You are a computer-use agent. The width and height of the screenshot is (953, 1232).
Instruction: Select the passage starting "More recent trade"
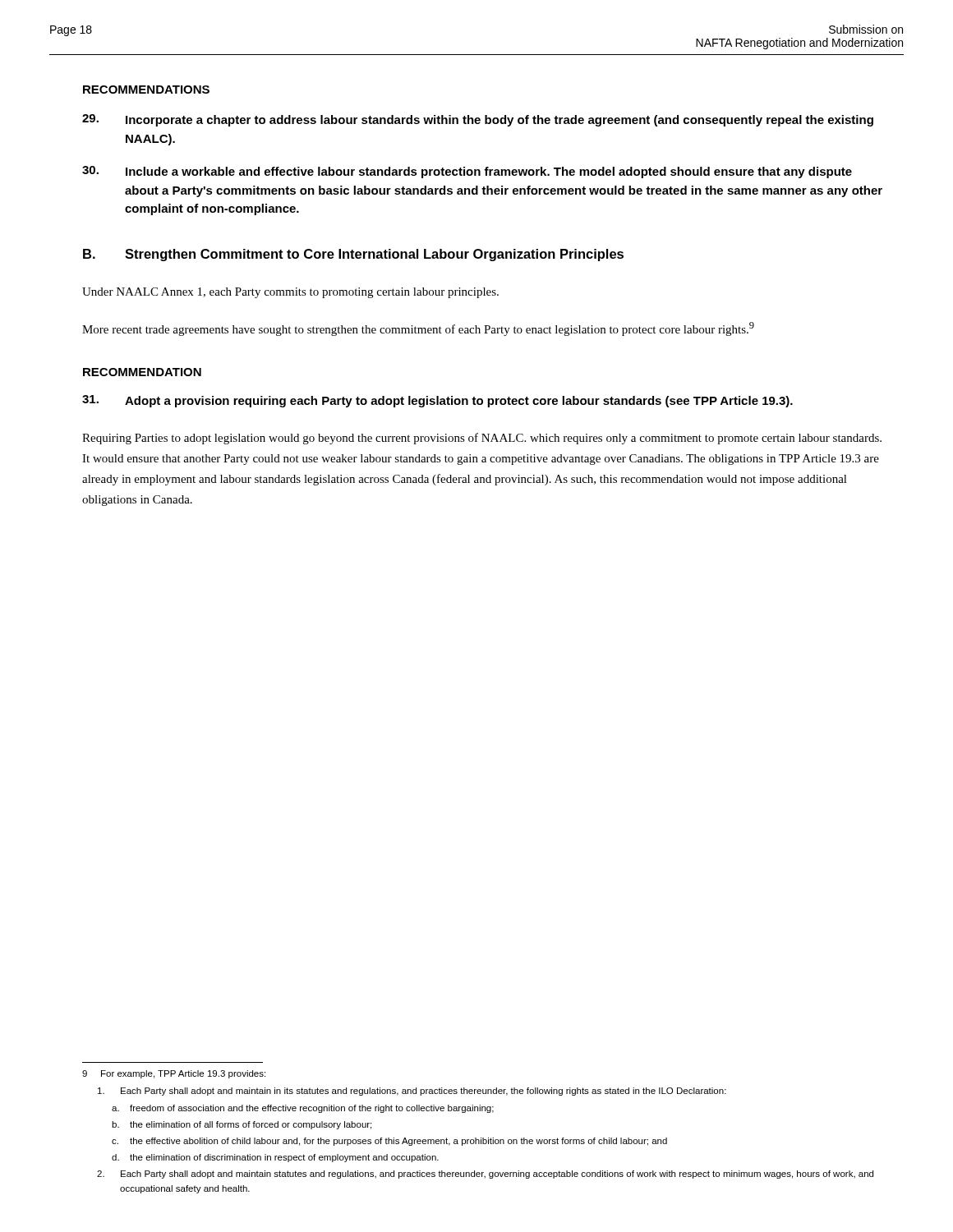click(418, 328)
